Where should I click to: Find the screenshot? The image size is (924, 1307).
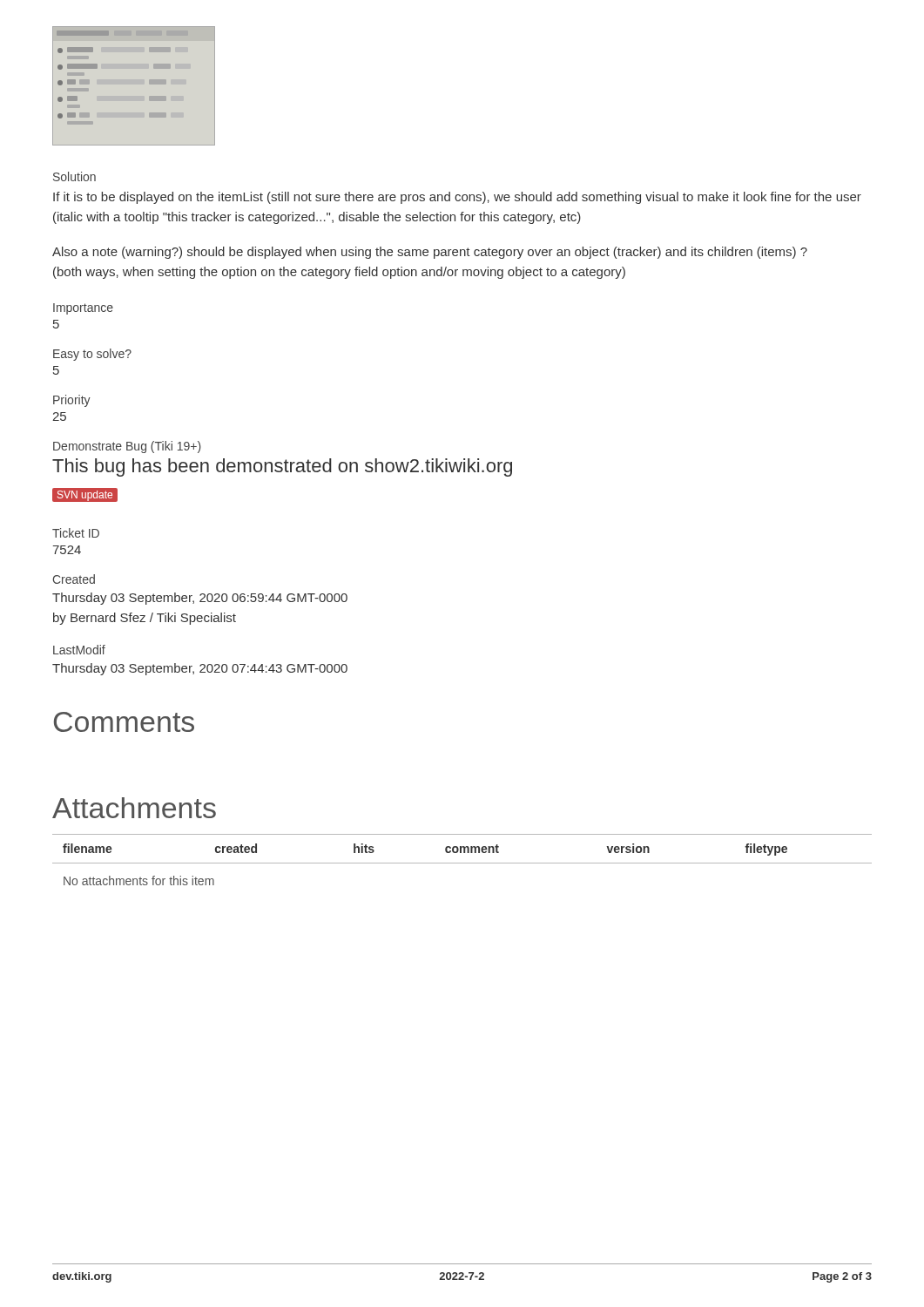click(462, 86)
